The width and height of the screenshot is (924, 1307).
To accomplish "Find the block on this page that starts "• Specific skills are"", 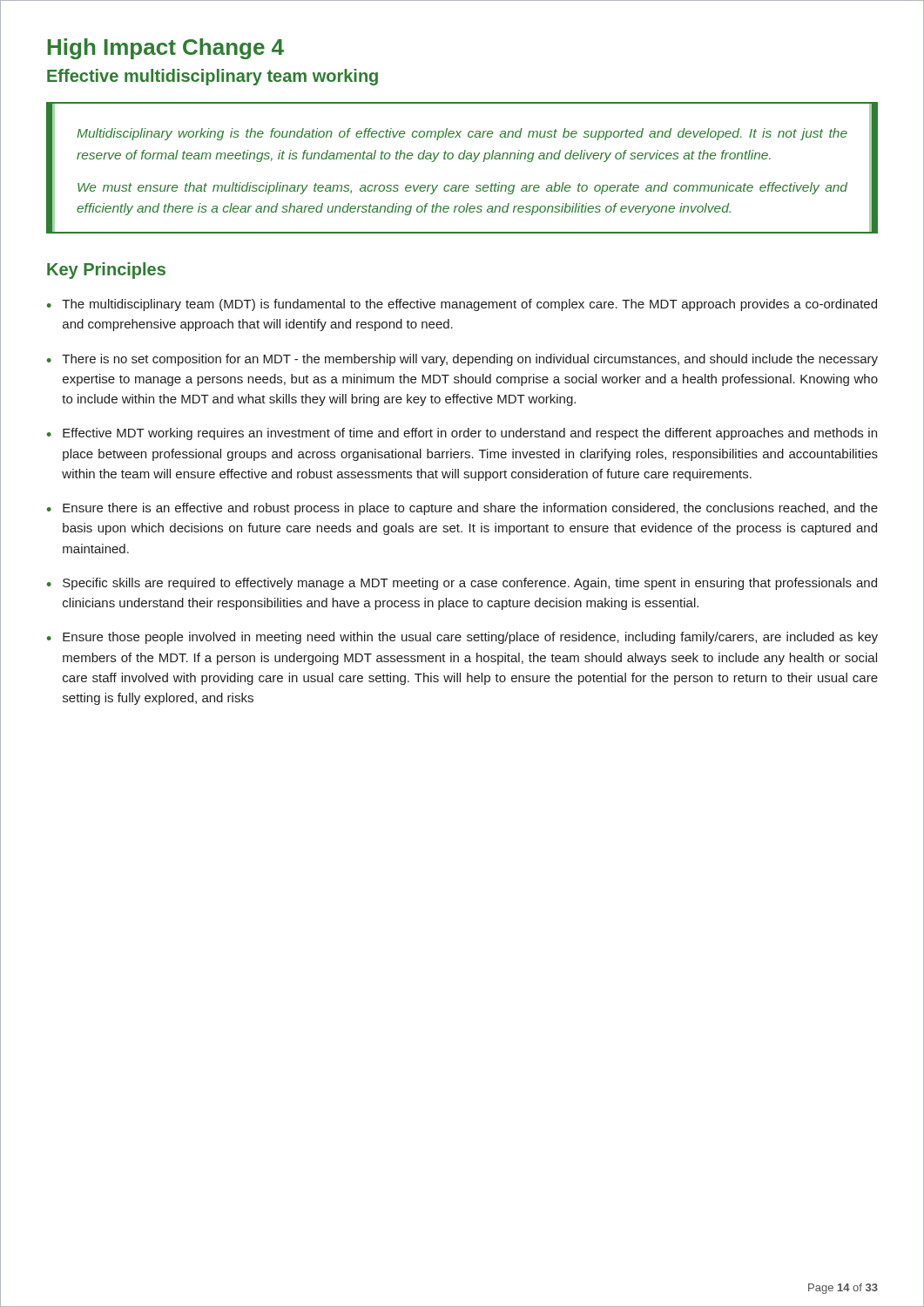I will point(462,593).
